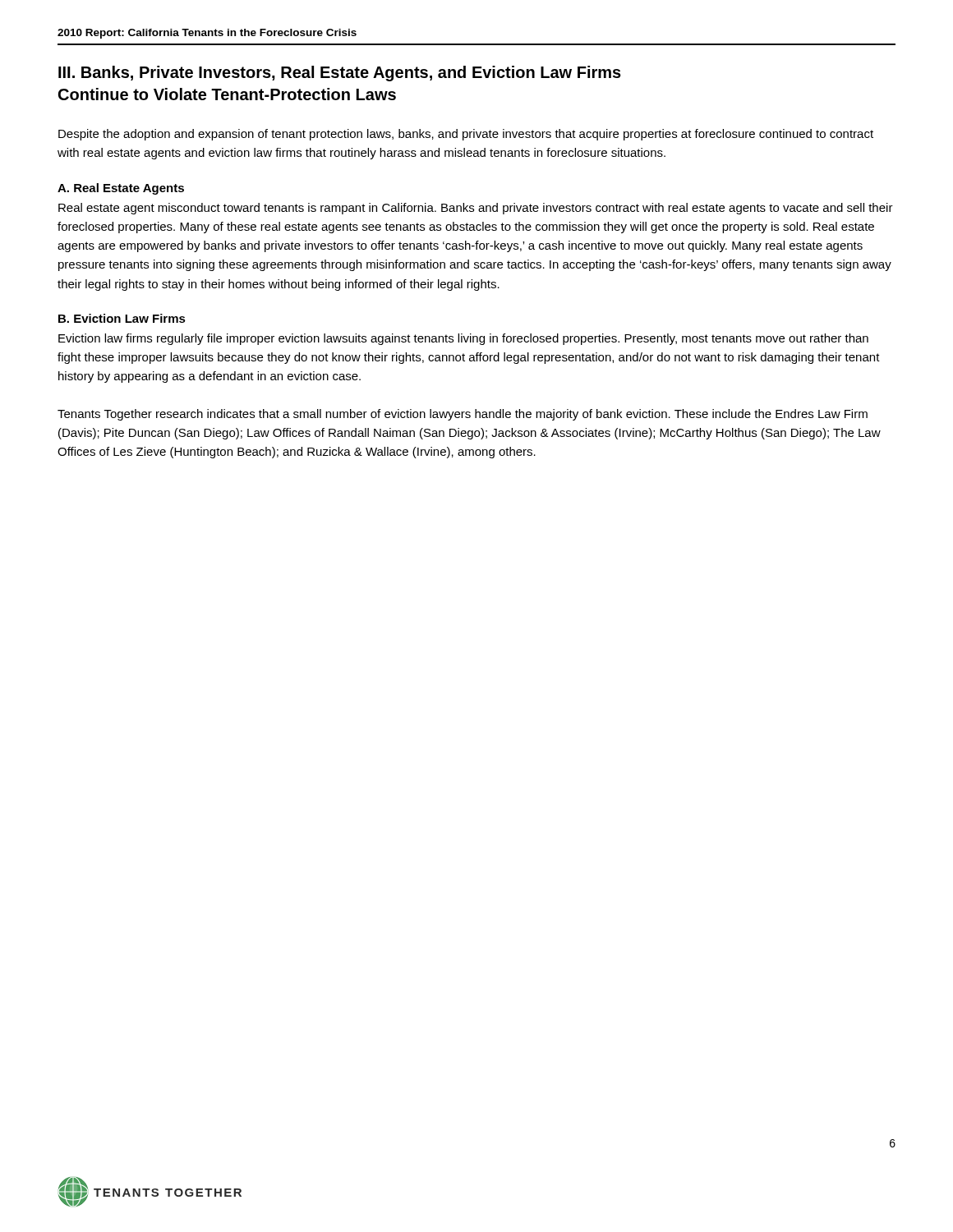The width and height of the screenshot is (953, 1232).
Task: Where is the passage that starts "Despite the adoption and expansion of tenant"?
Action: [x=465, y=143]
